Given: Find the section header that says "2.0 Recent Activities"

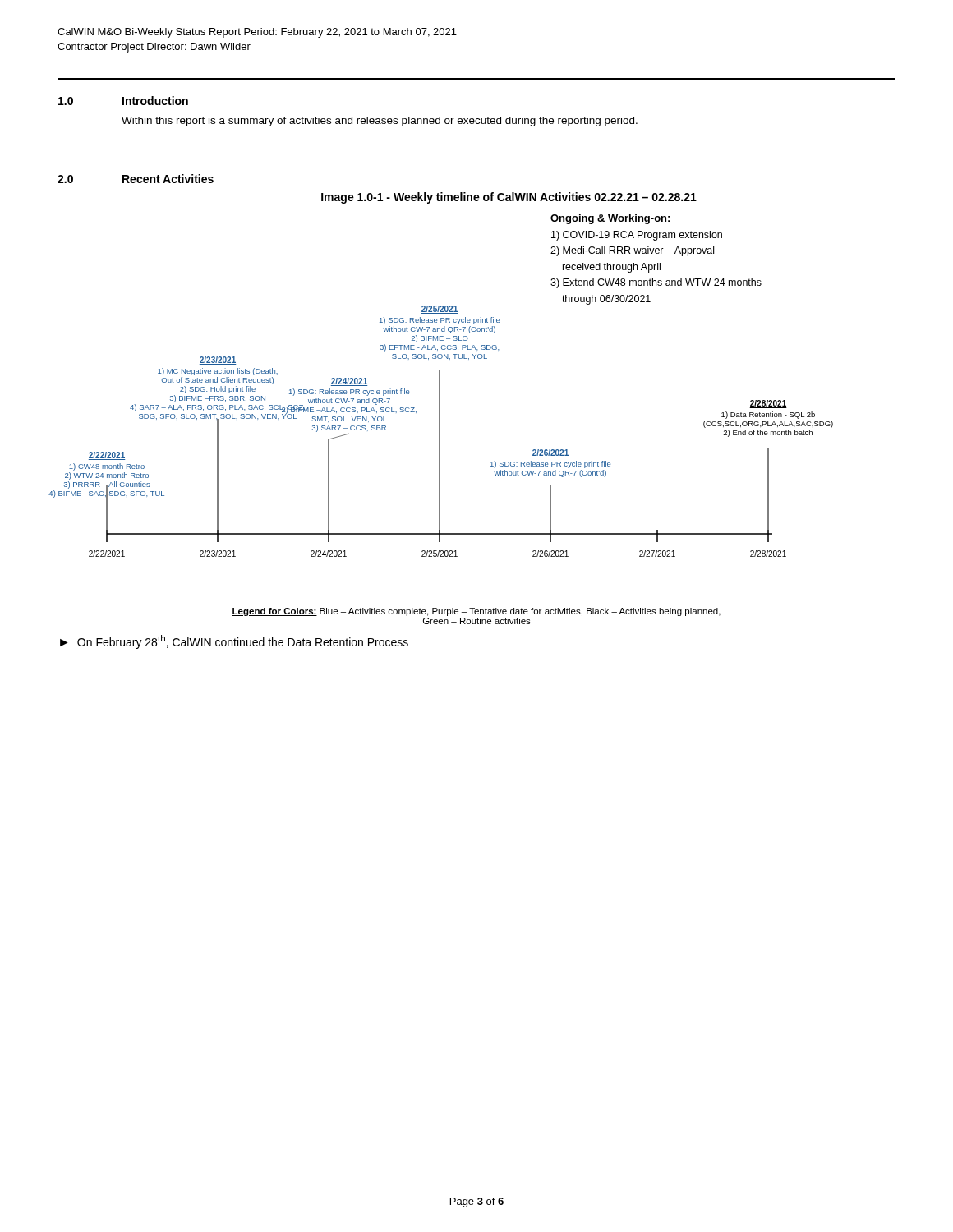Looking at the screenshot, I should [x=136, y=179].
